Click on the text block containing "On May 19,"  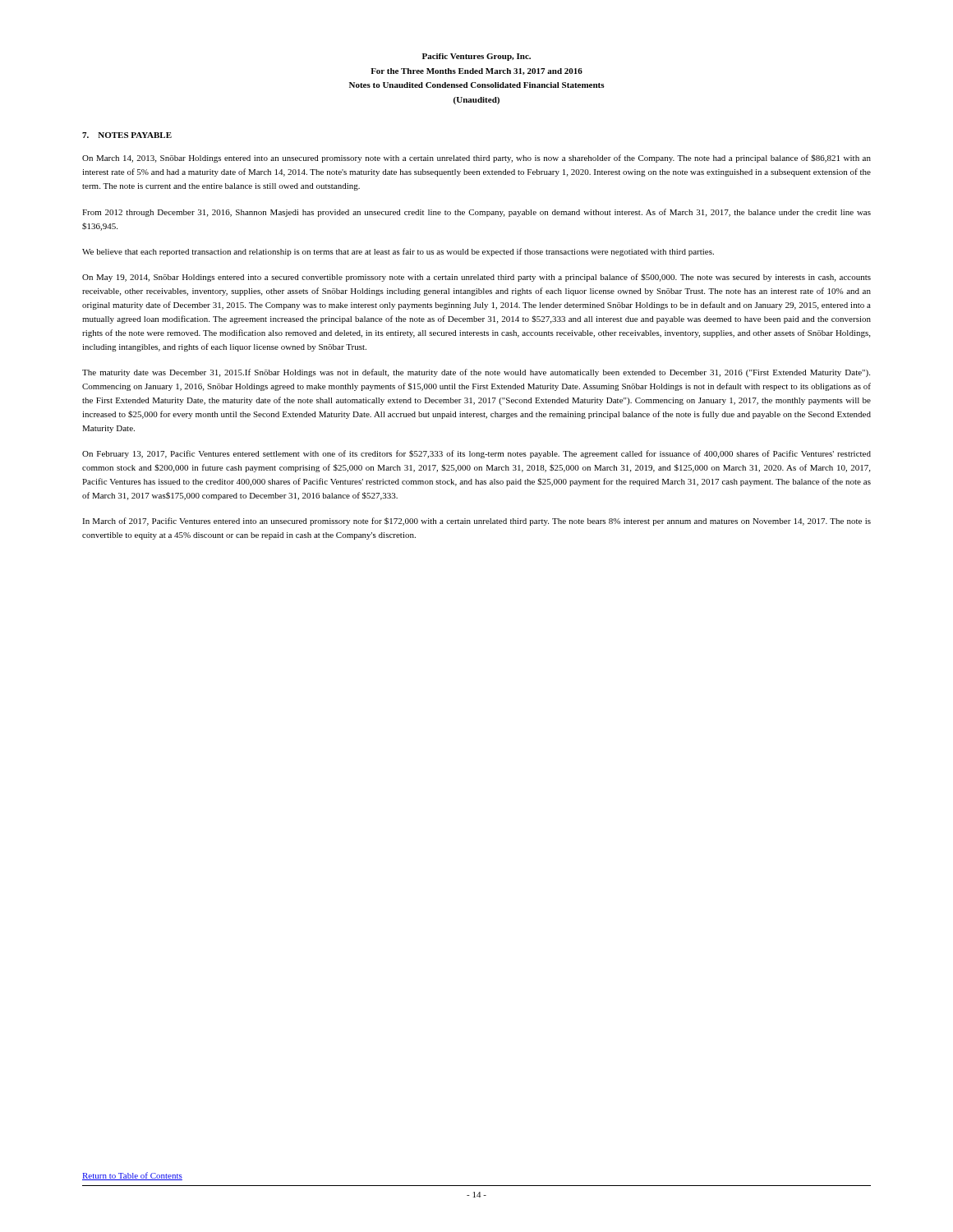476,312
